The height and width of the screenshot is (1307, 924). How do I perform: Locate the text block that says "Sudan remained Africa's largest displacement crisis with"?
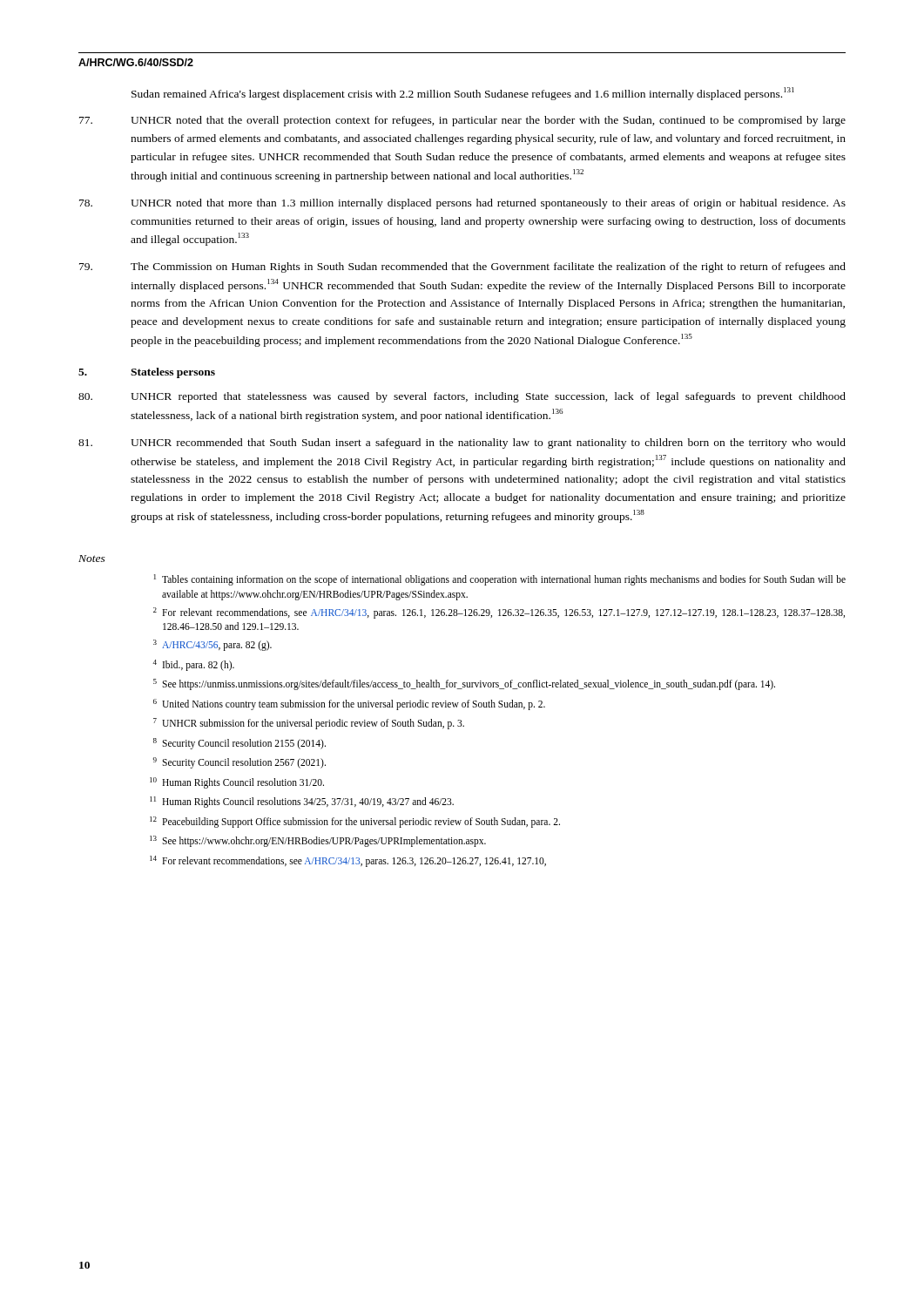coord(463,93)
